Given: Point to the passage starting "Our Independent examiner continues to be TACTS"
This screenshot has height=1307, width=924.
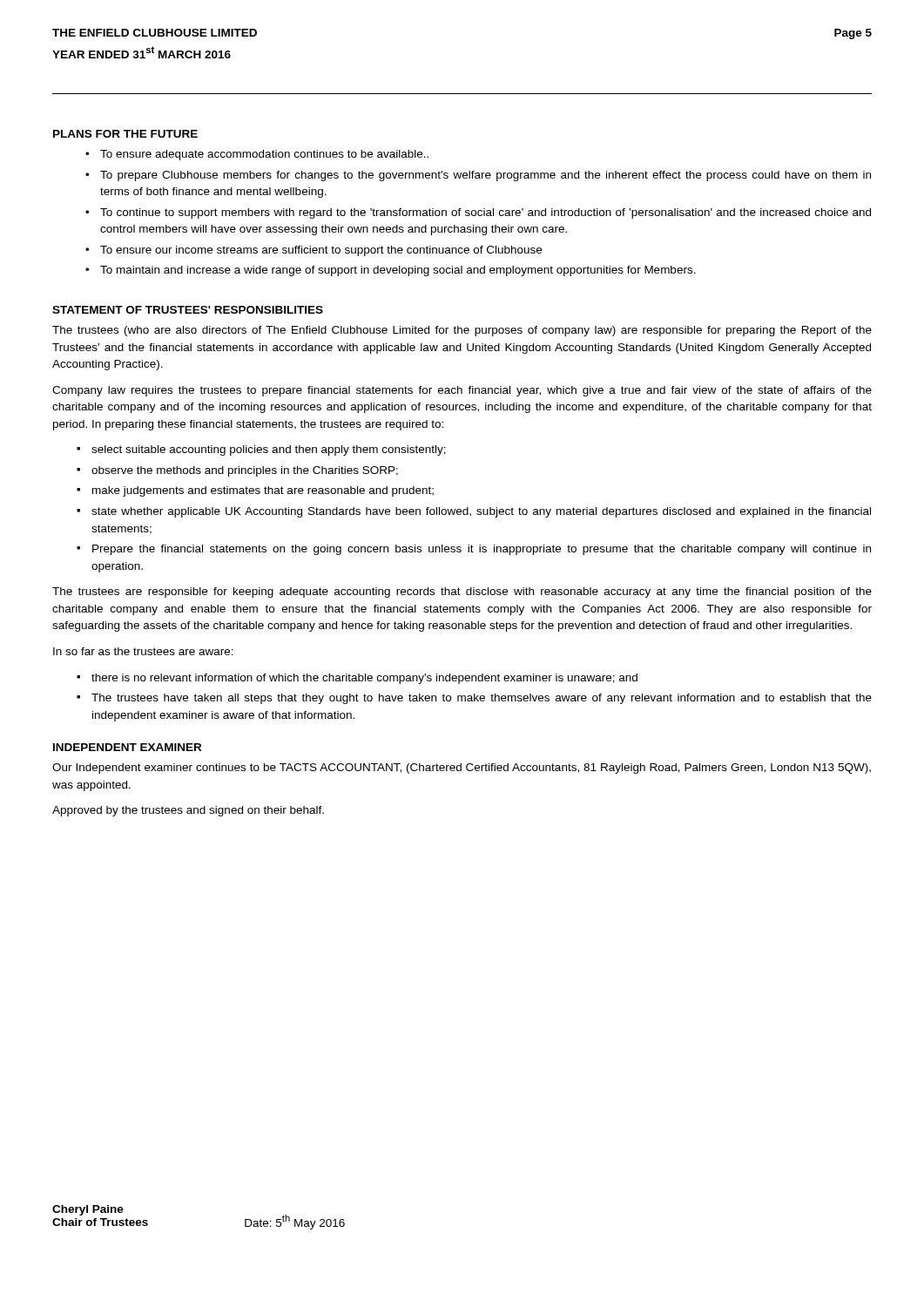Looking at the screenshot, I should (x=462, y=776).
